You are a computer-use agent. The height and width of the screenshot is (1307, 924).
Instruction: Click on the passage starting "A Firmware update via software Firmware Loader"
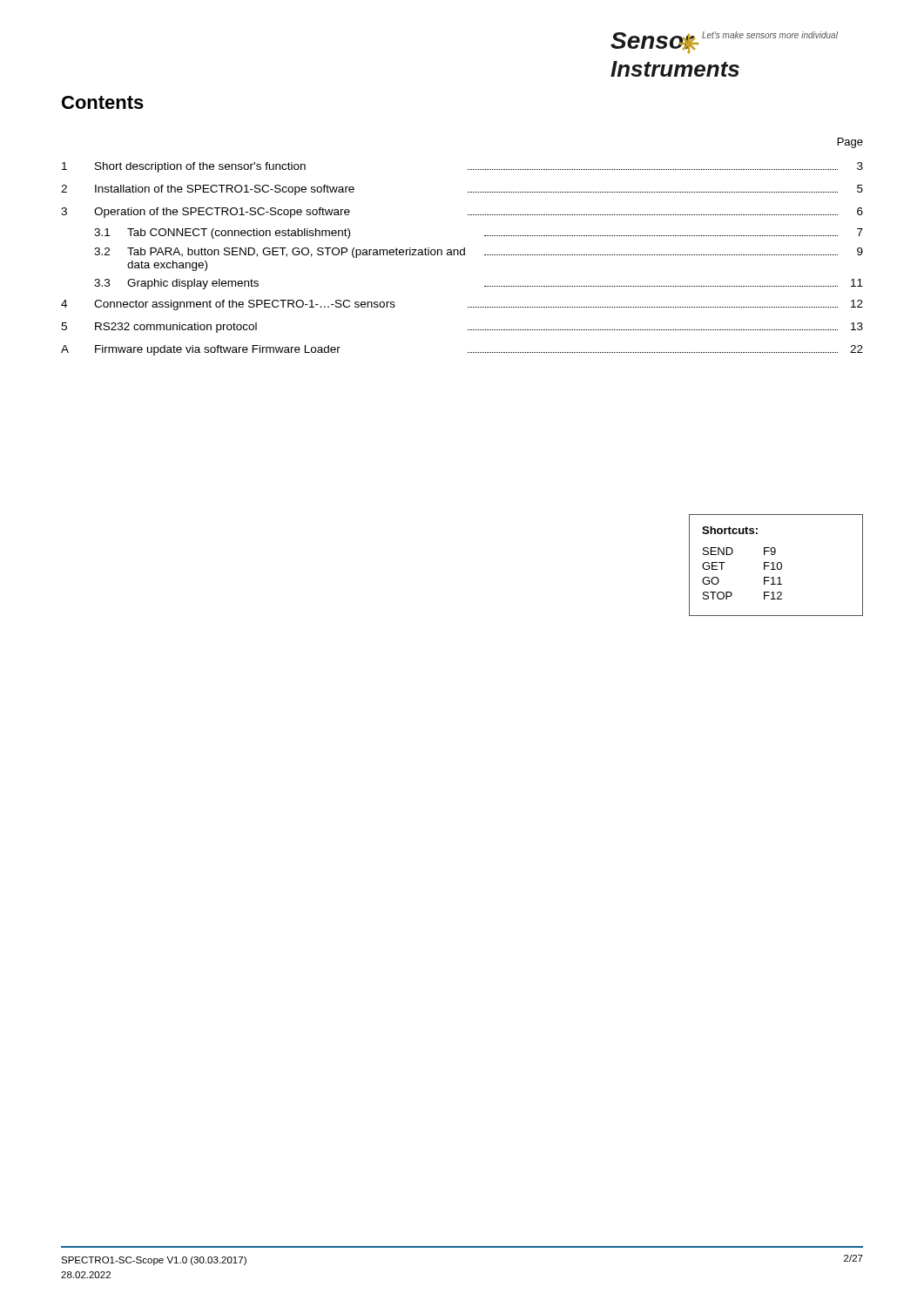point(462,349)
